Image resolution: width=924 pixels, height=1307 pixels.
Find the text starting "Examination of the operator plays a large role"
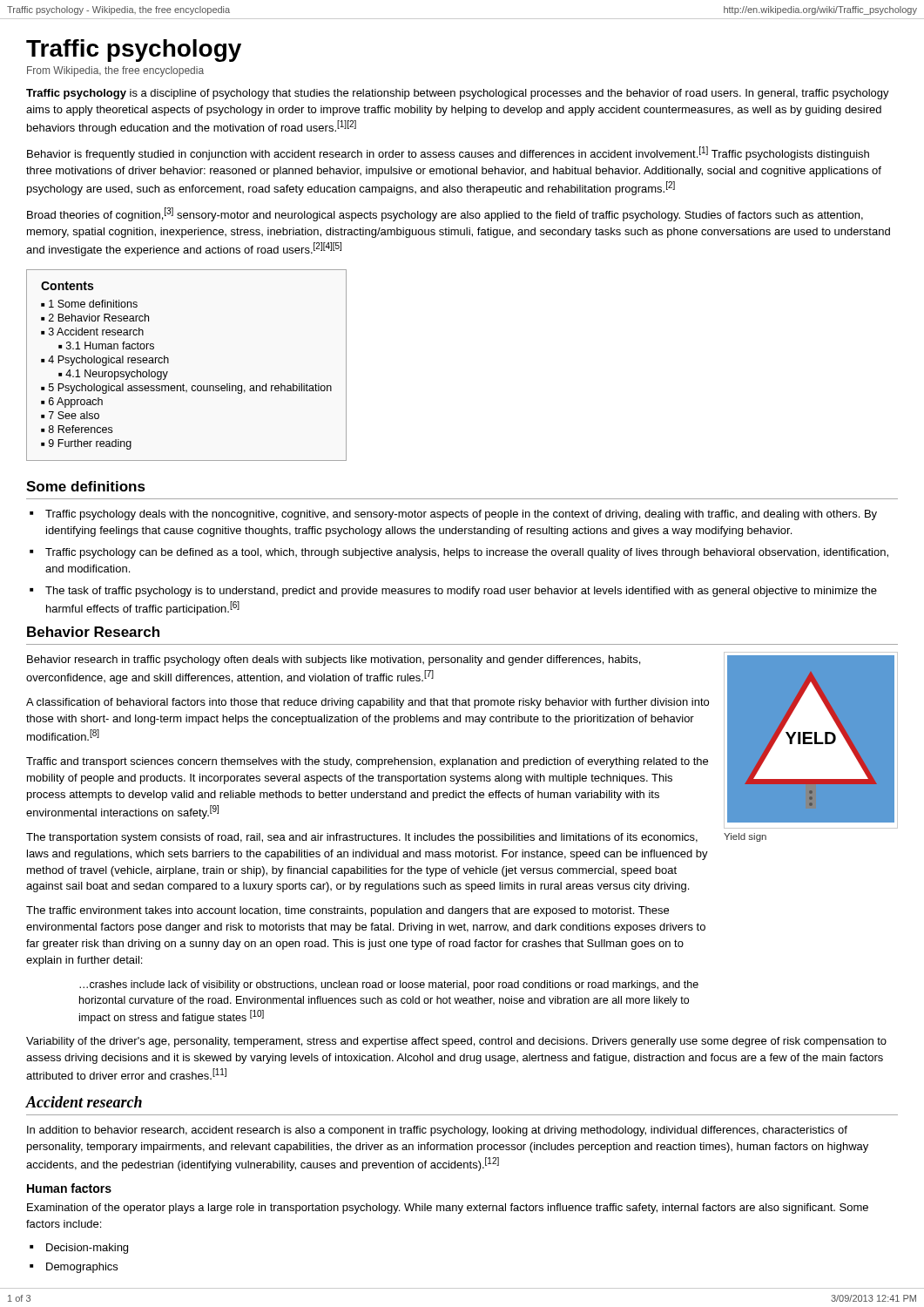[447, 1215]
